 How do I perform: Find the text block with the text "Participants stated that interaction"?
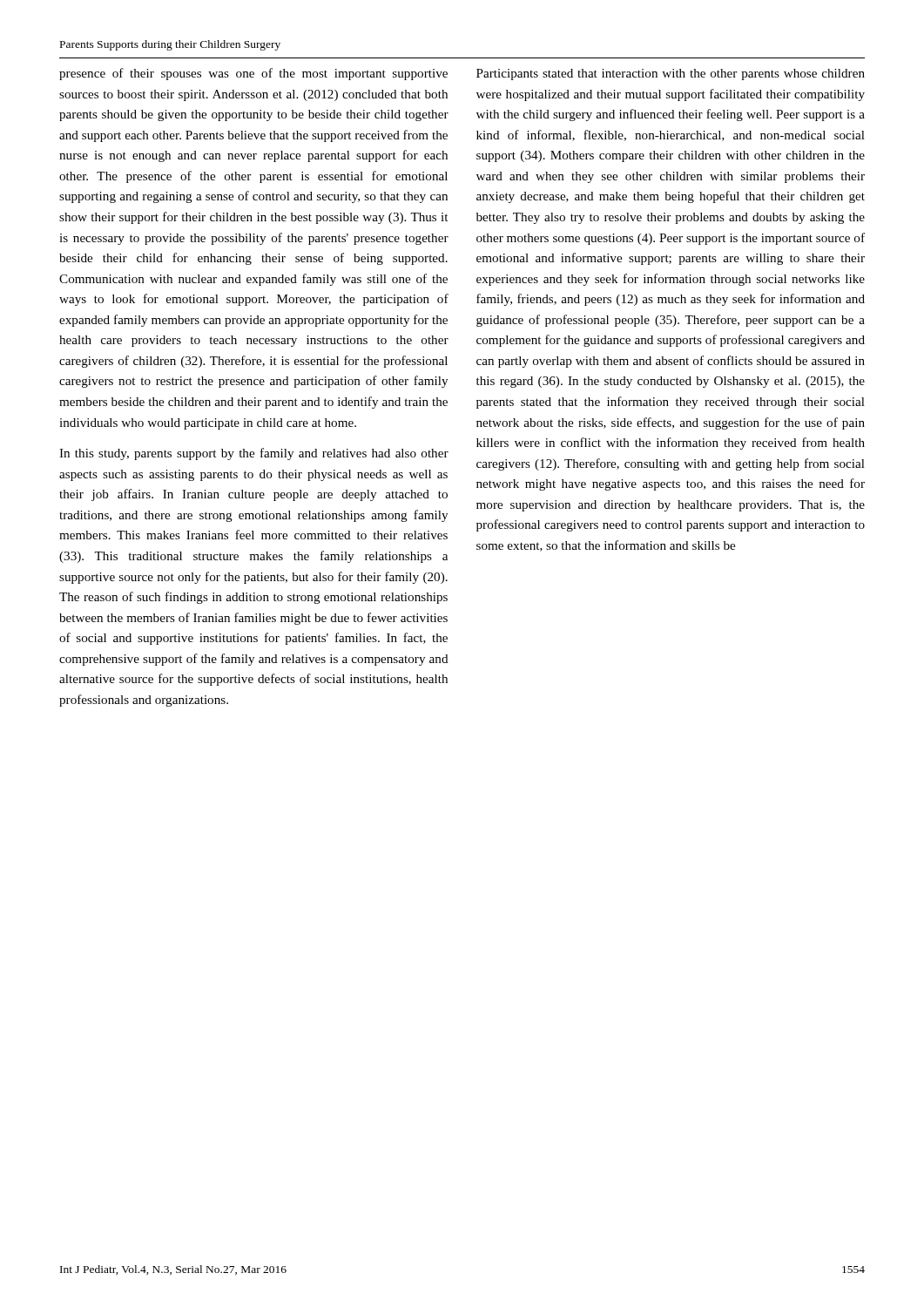pos(670,309)
